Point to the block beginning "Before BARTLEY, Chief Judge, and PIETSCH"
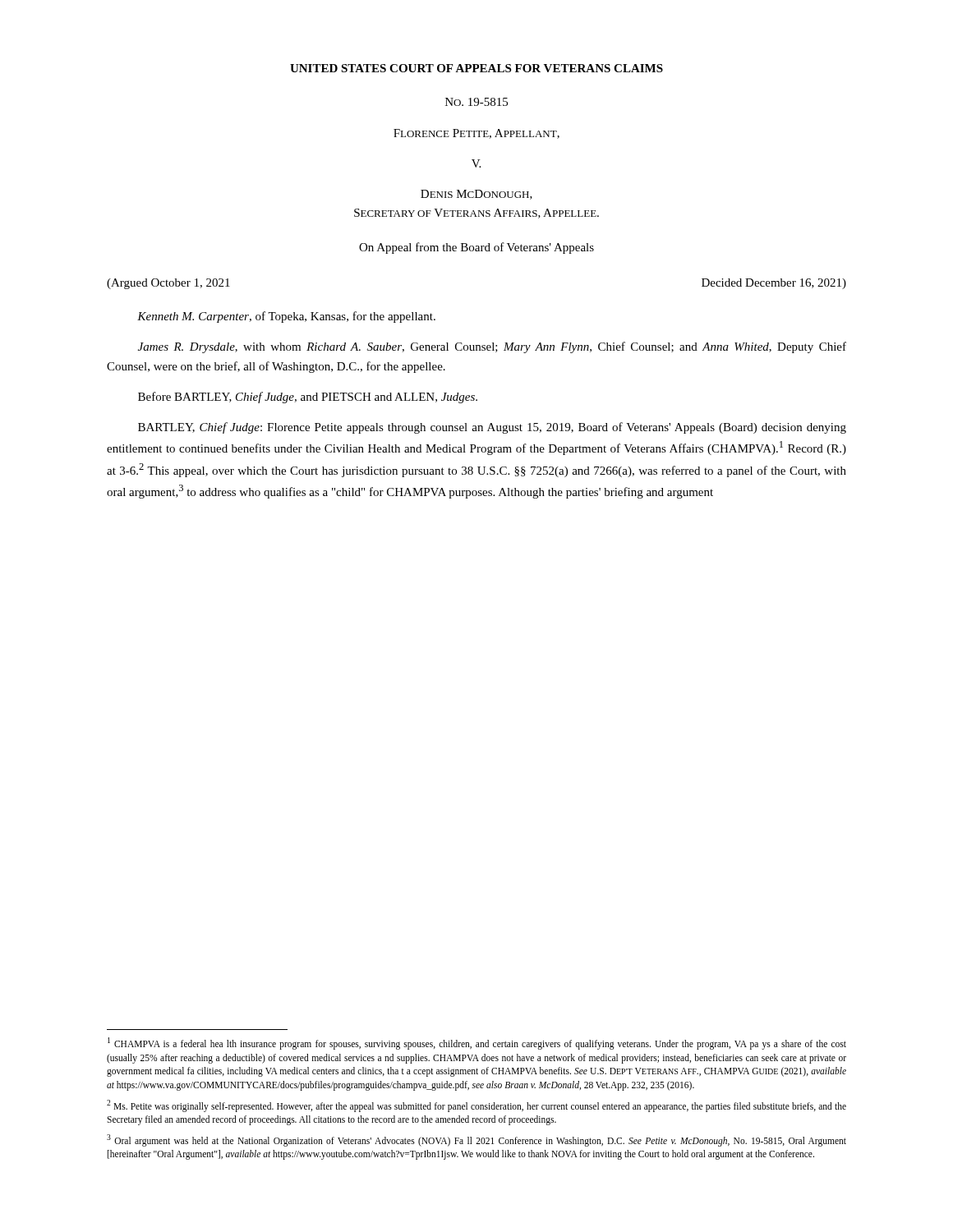The image size is (953, 1232). click(x=308, y=397)
